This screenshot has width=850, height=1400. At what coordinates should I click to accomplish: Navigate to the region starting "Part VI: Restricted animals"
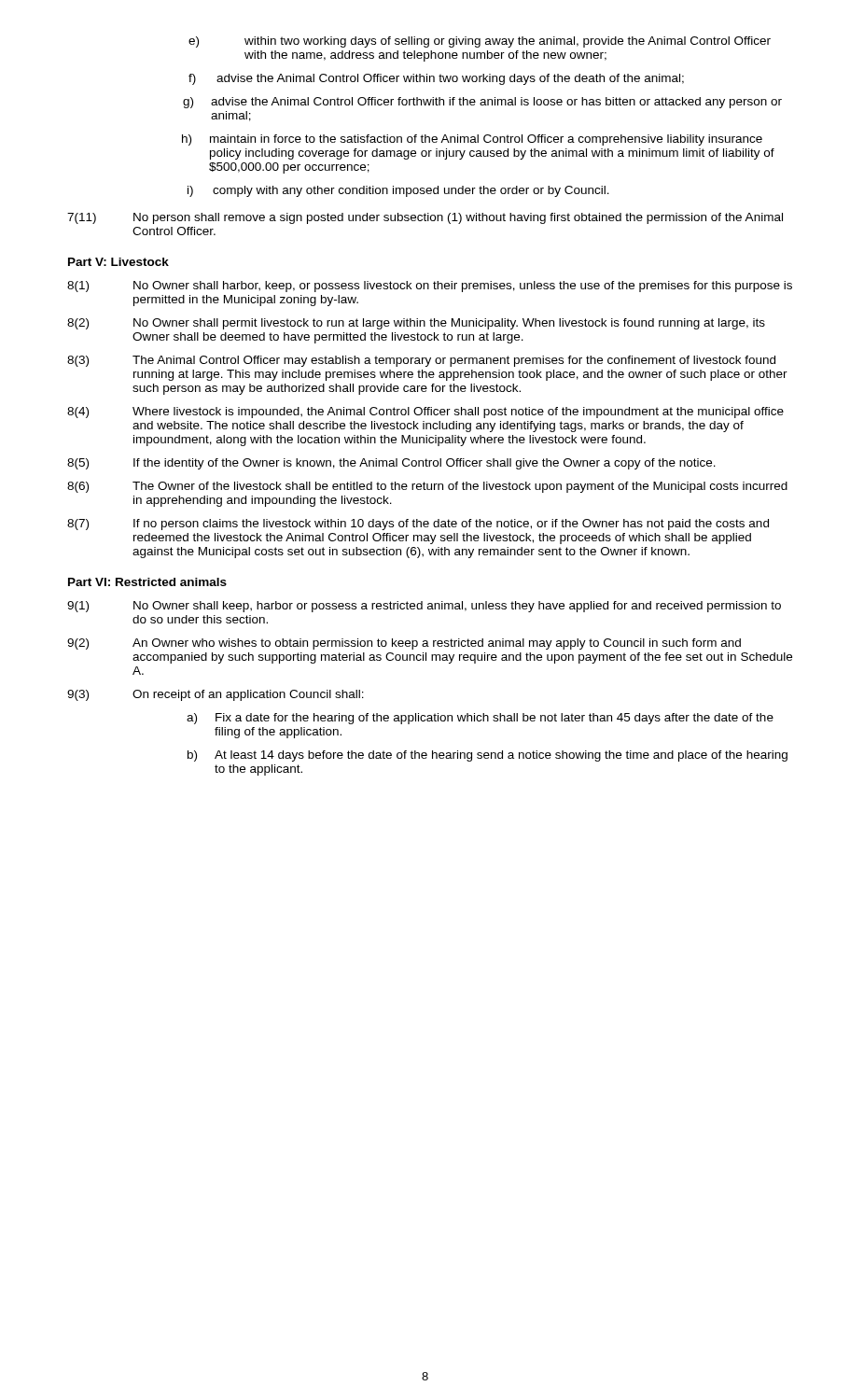(x=147, y=582)
